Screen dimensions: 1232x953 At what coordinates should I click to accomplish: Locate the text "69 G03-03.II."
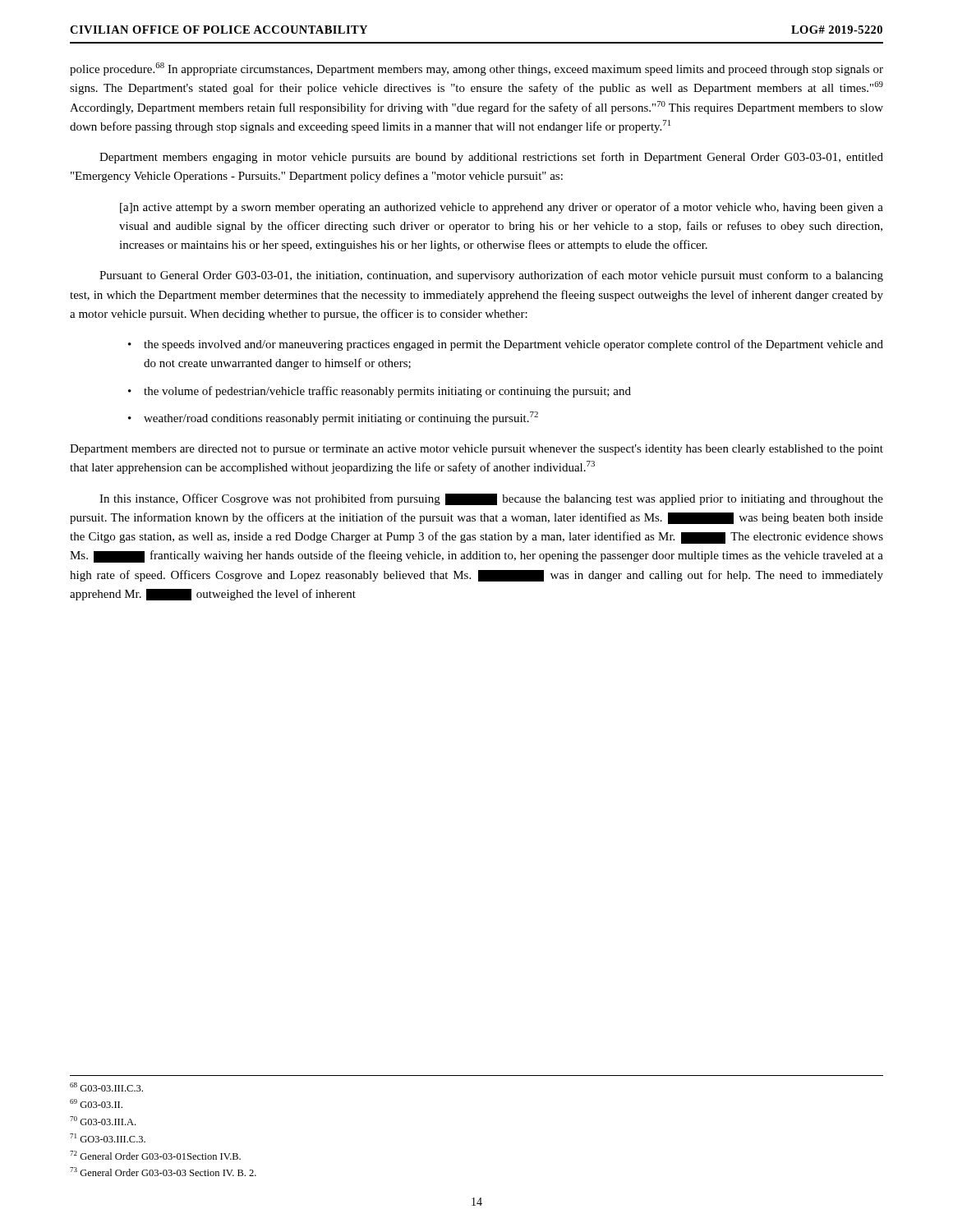pyautogui.click(x=96, y=1104)
